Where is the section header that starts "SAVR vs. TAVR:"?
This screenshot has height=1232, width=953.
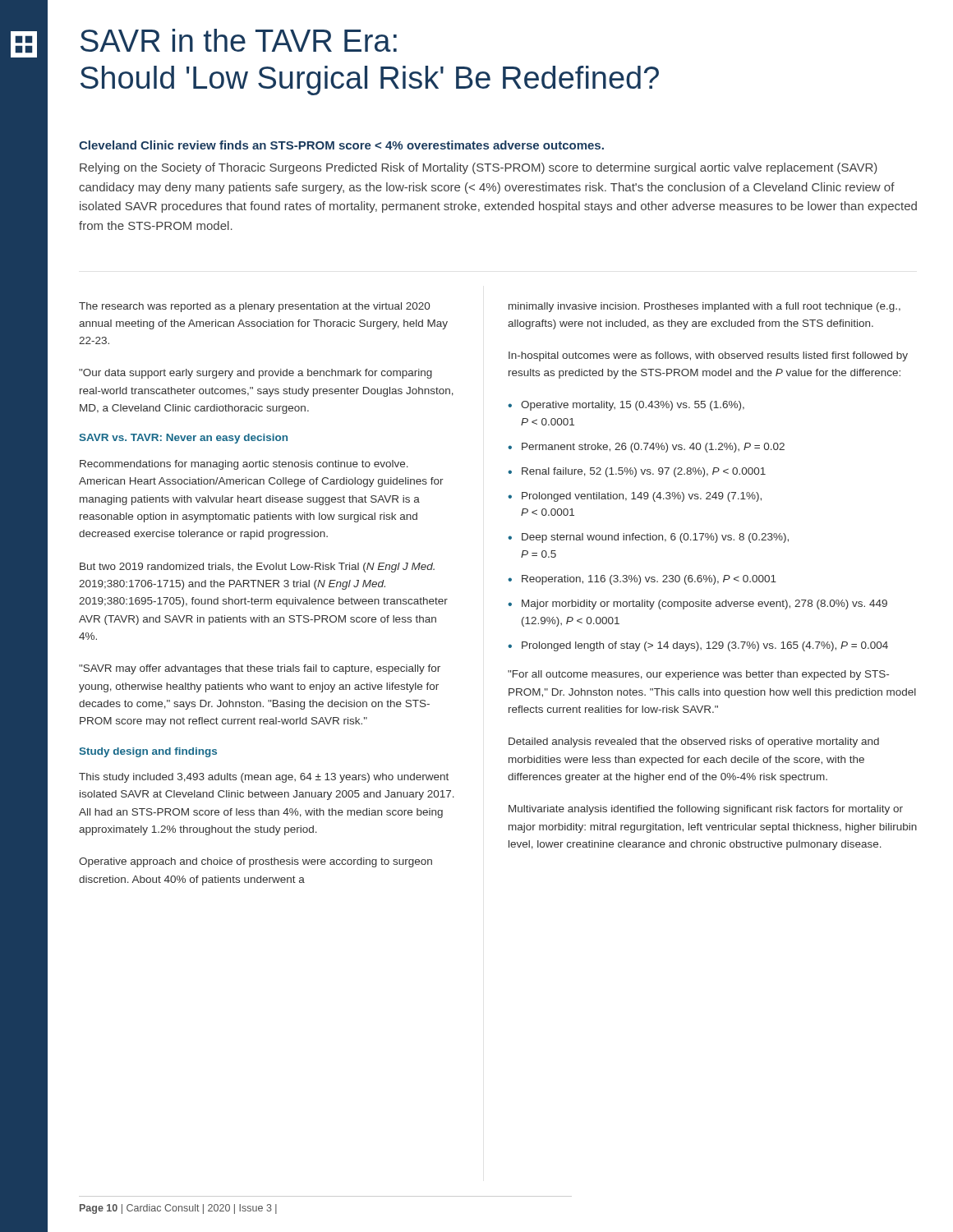(268, 438)
